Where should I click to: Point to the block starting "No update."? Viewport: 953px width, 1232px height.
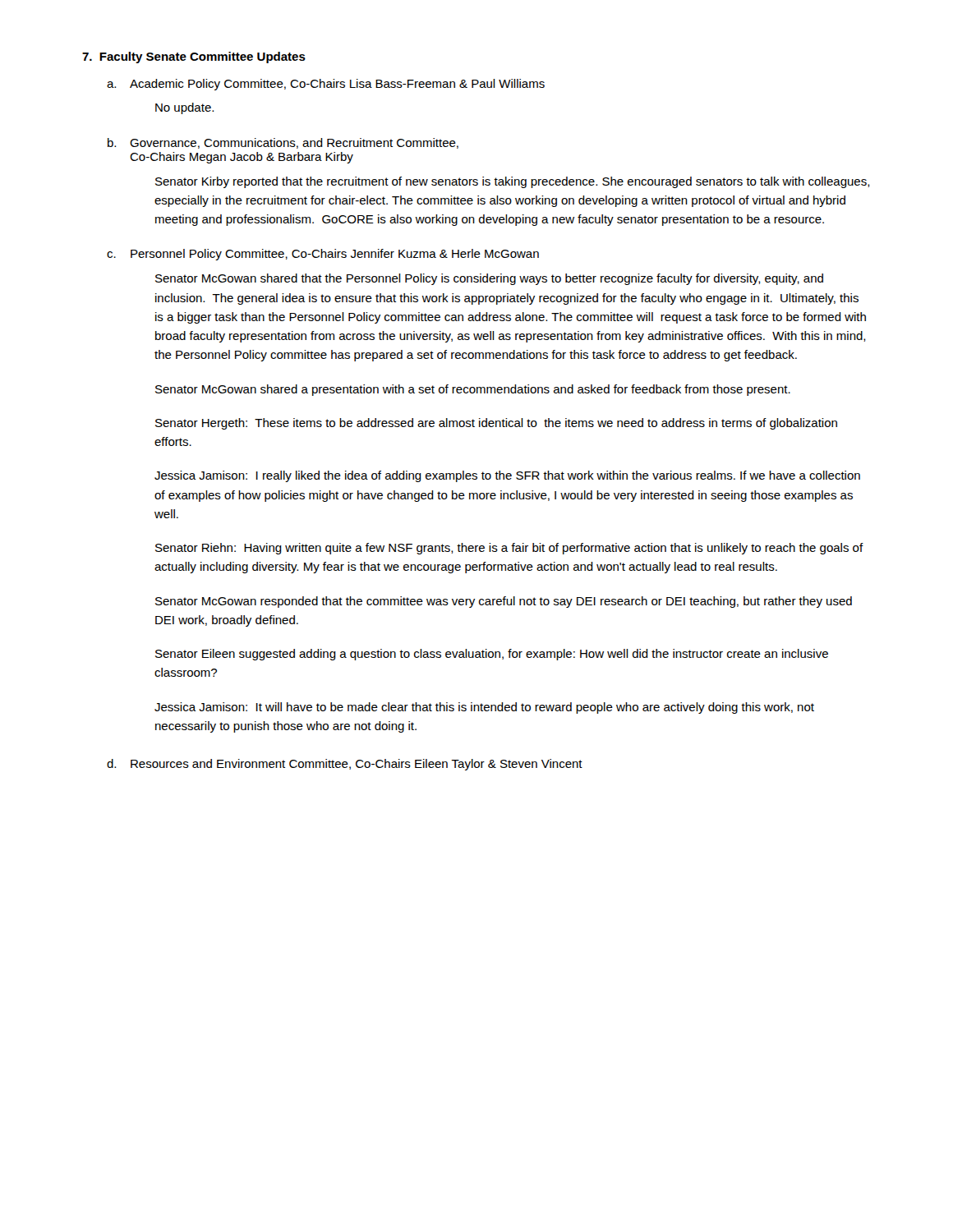pyautogui.click(x=185, y=107)
